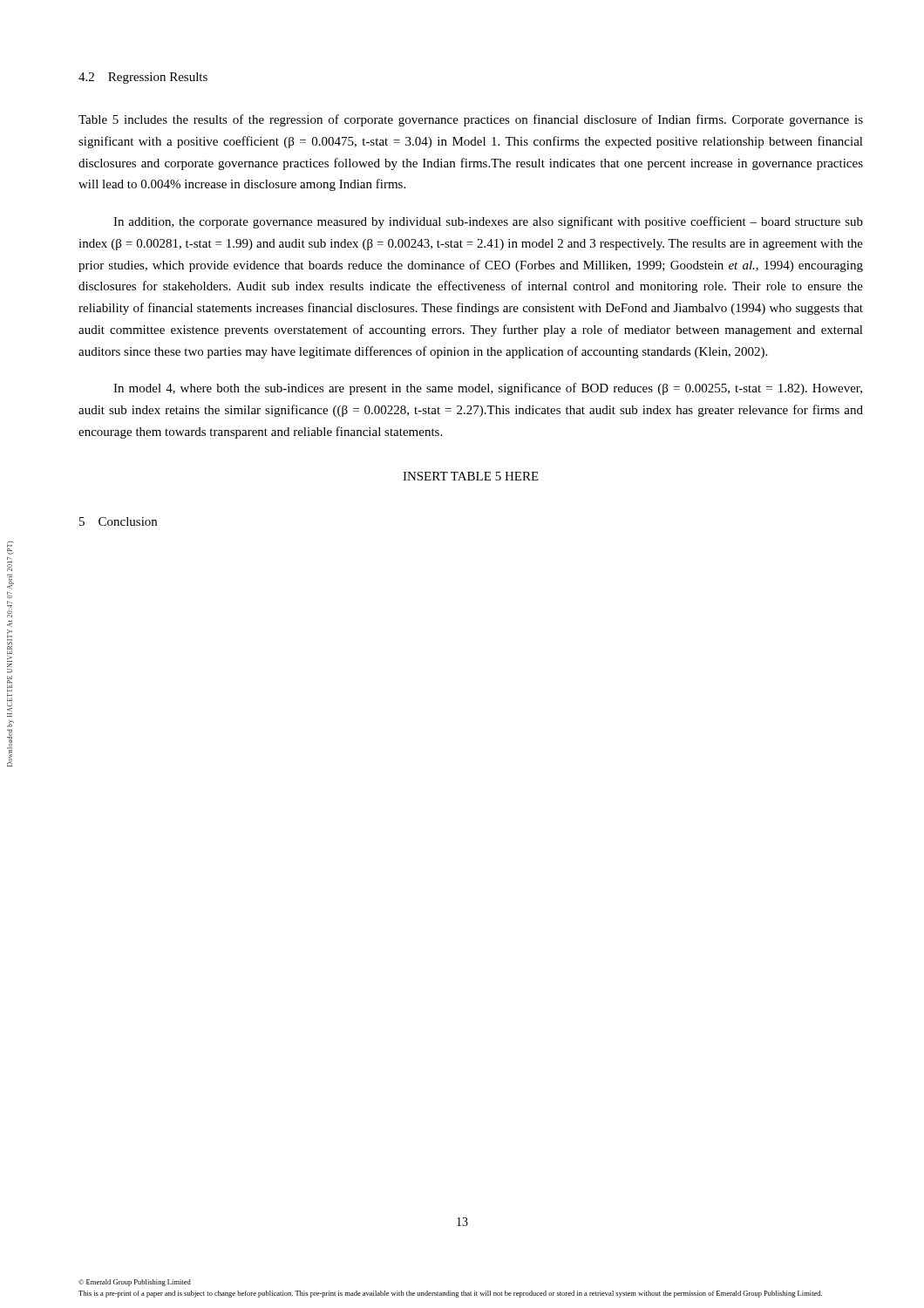Locate the text containing "INSERT TABLE 5 HERE"
Screen dimensions: 1308x924
pyautogui.click(x=471, y=476)
